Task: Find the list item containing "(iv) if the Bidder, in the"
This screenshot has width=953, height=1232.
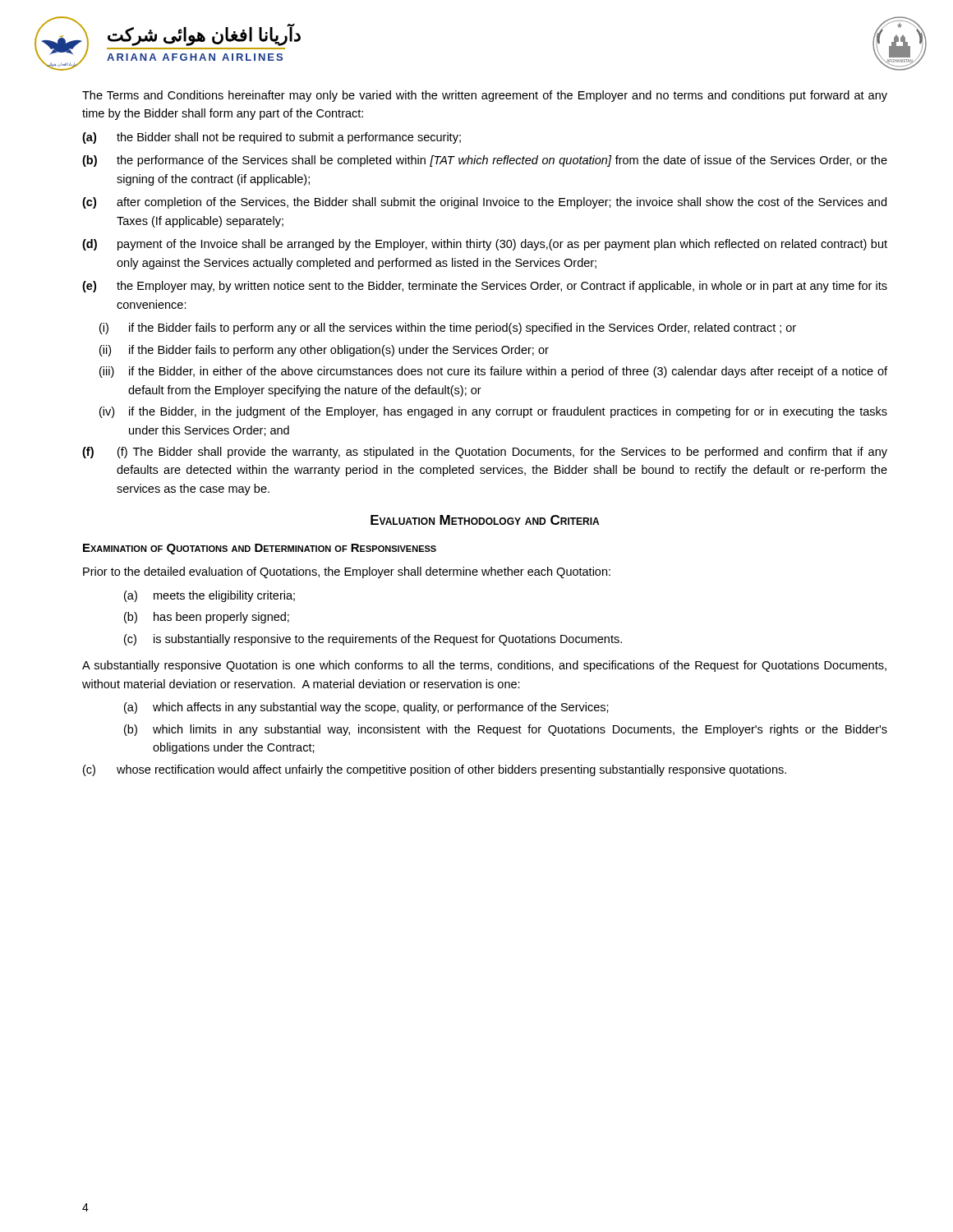Action: point(493,421)
